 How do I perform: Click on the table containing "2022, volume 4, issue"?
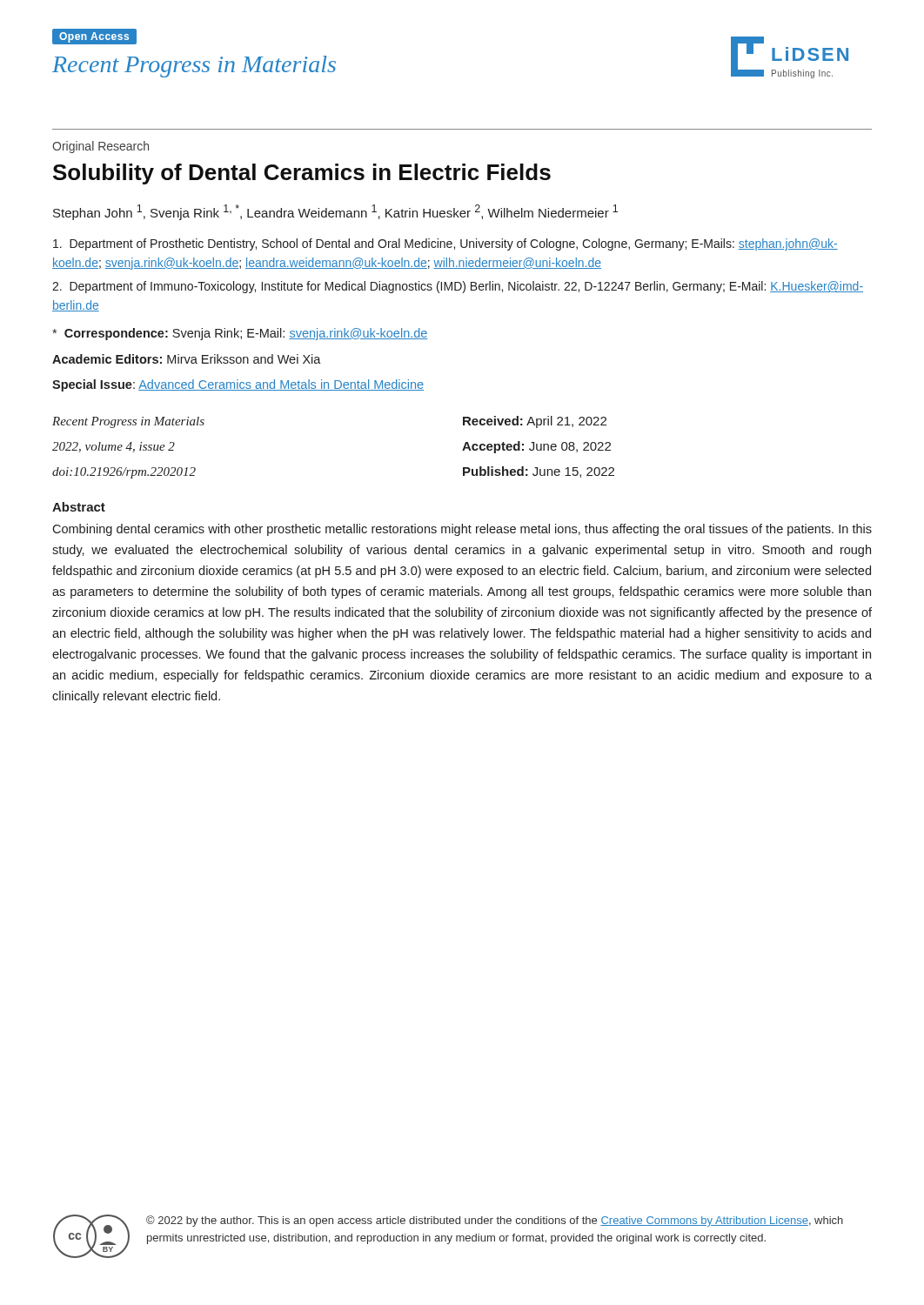pos(462,446)
